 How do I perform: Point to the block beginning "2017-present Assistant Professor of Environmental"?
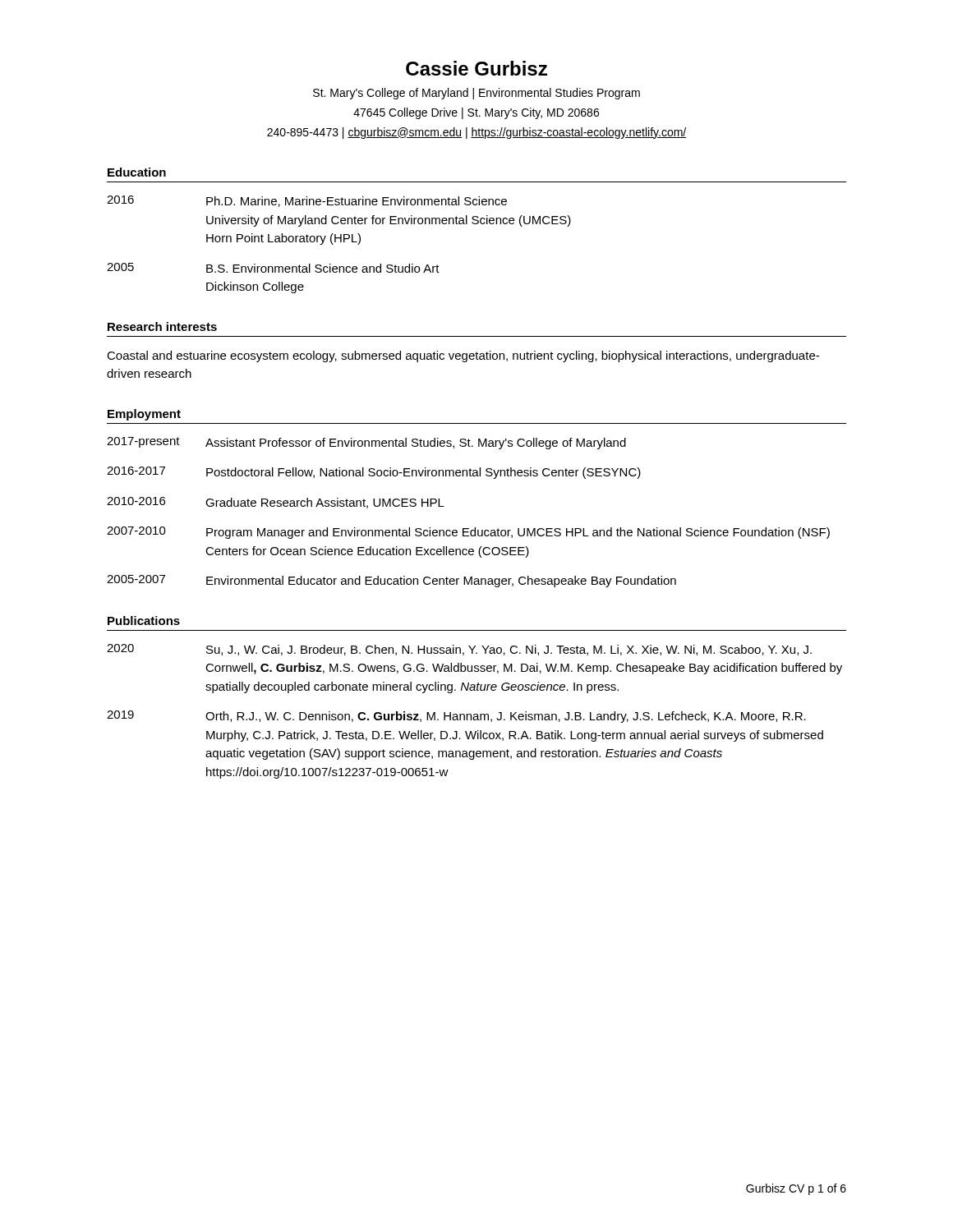[x=476, y=443]
